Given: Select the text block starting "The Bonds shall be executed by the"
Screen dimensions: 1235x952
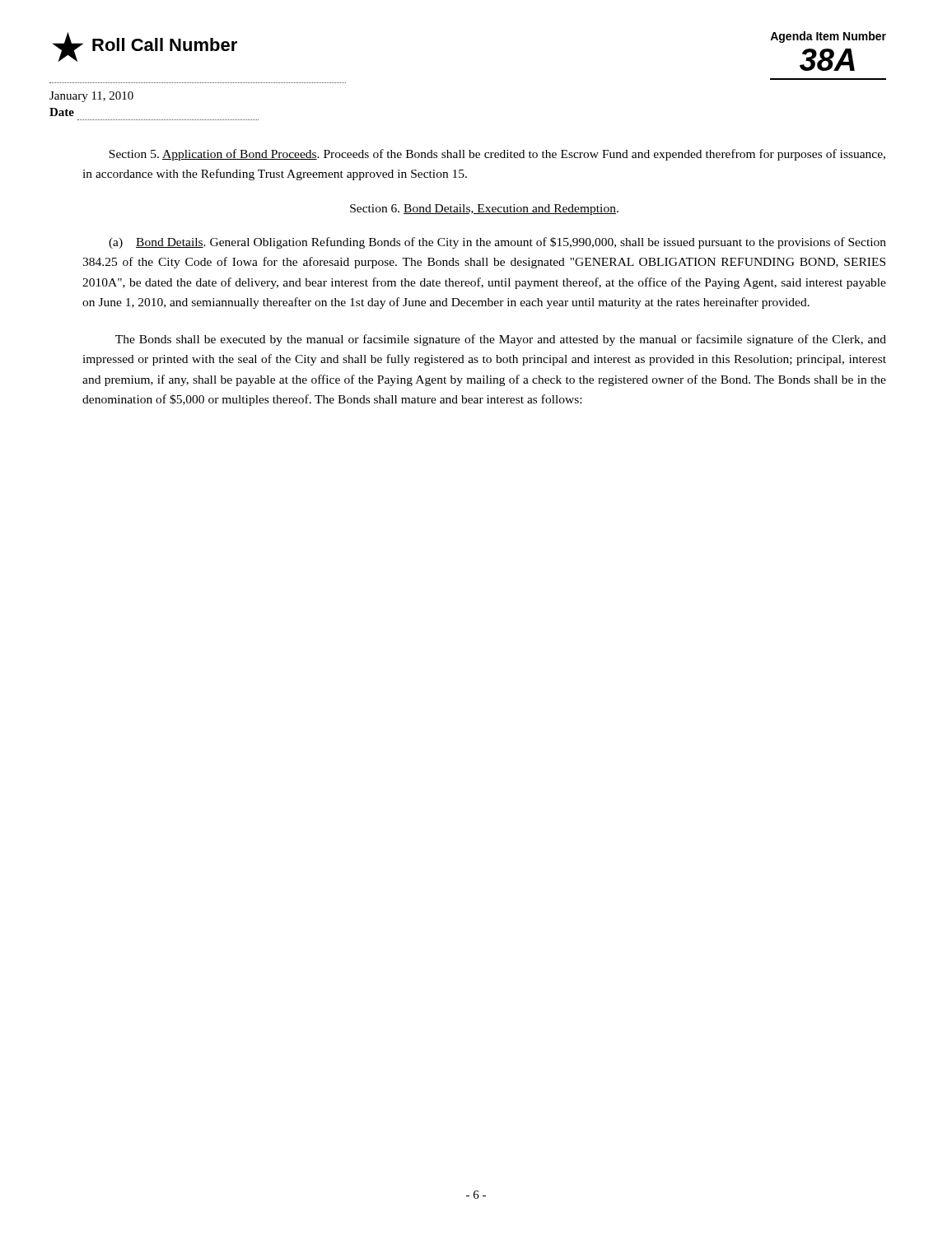Looking at the screenshot, I should (x=484, y=369).
